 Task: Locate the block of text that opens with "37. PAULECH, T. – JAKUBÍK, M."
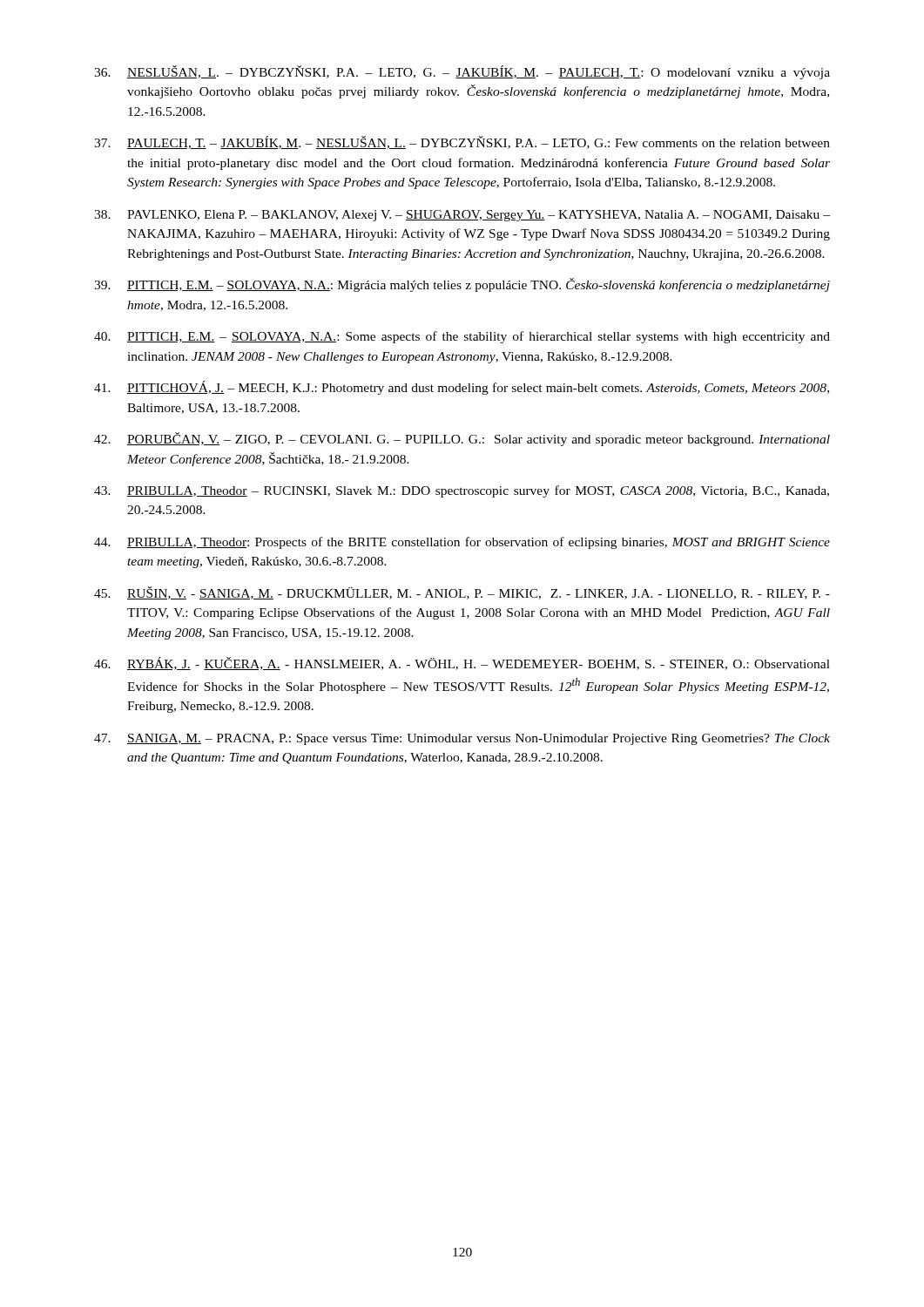point(462,163)
